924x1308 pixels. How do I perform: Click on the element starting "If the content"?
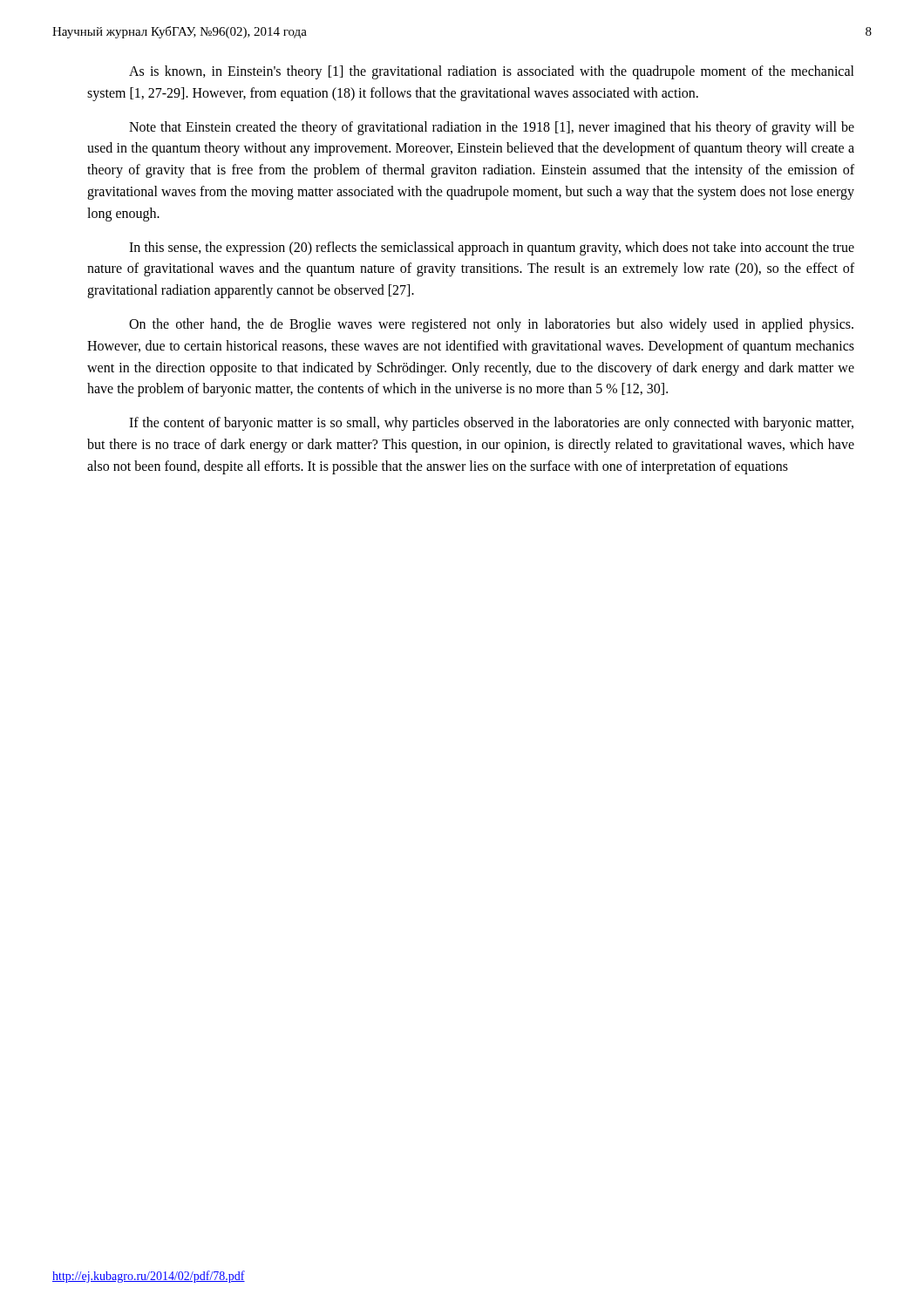pos(471,444)
